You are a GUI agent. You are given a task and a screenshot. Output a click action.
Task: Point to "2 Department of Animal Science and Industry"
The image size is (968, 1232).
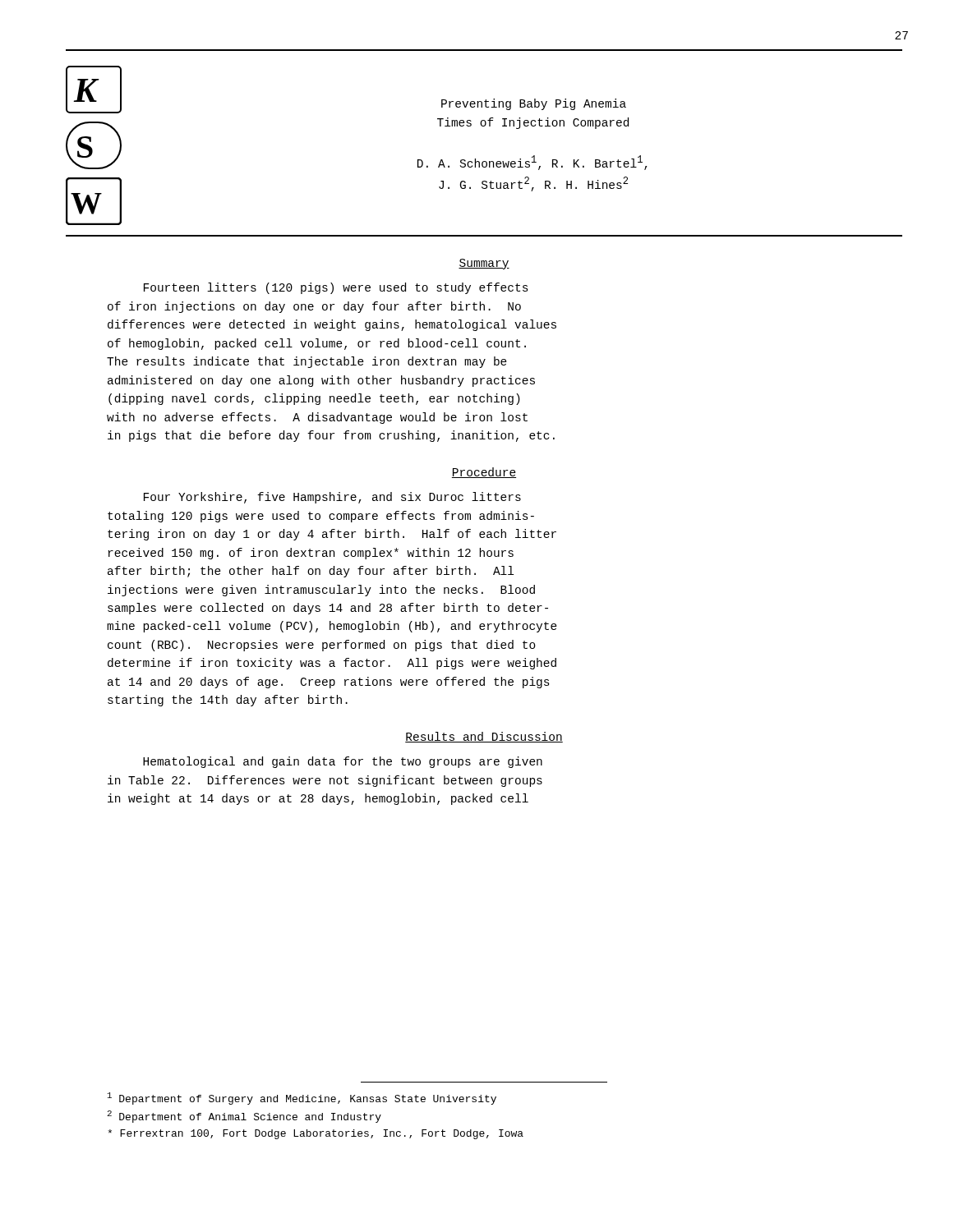point(244,1117)
